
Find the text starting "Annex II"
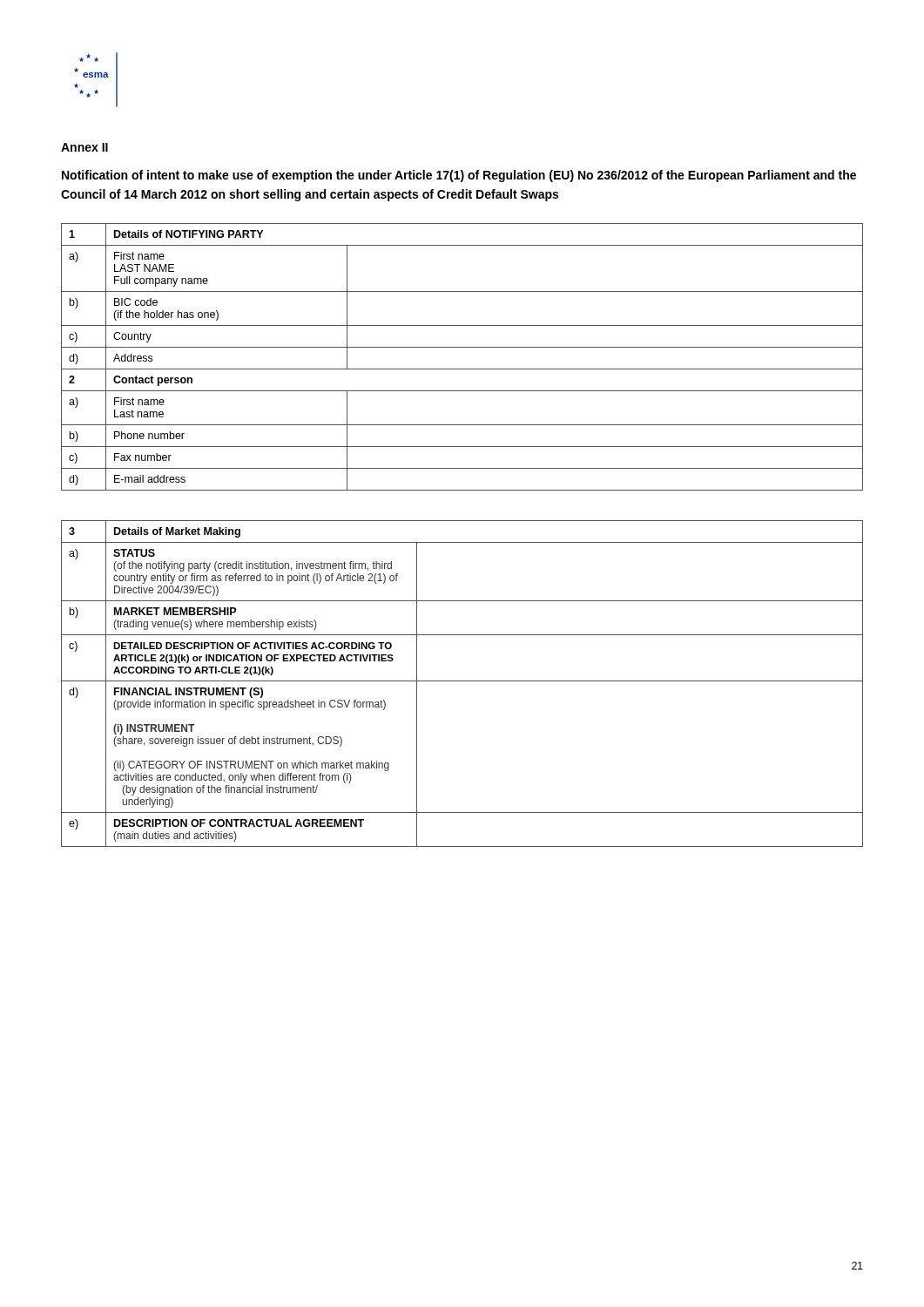point(85,147)
